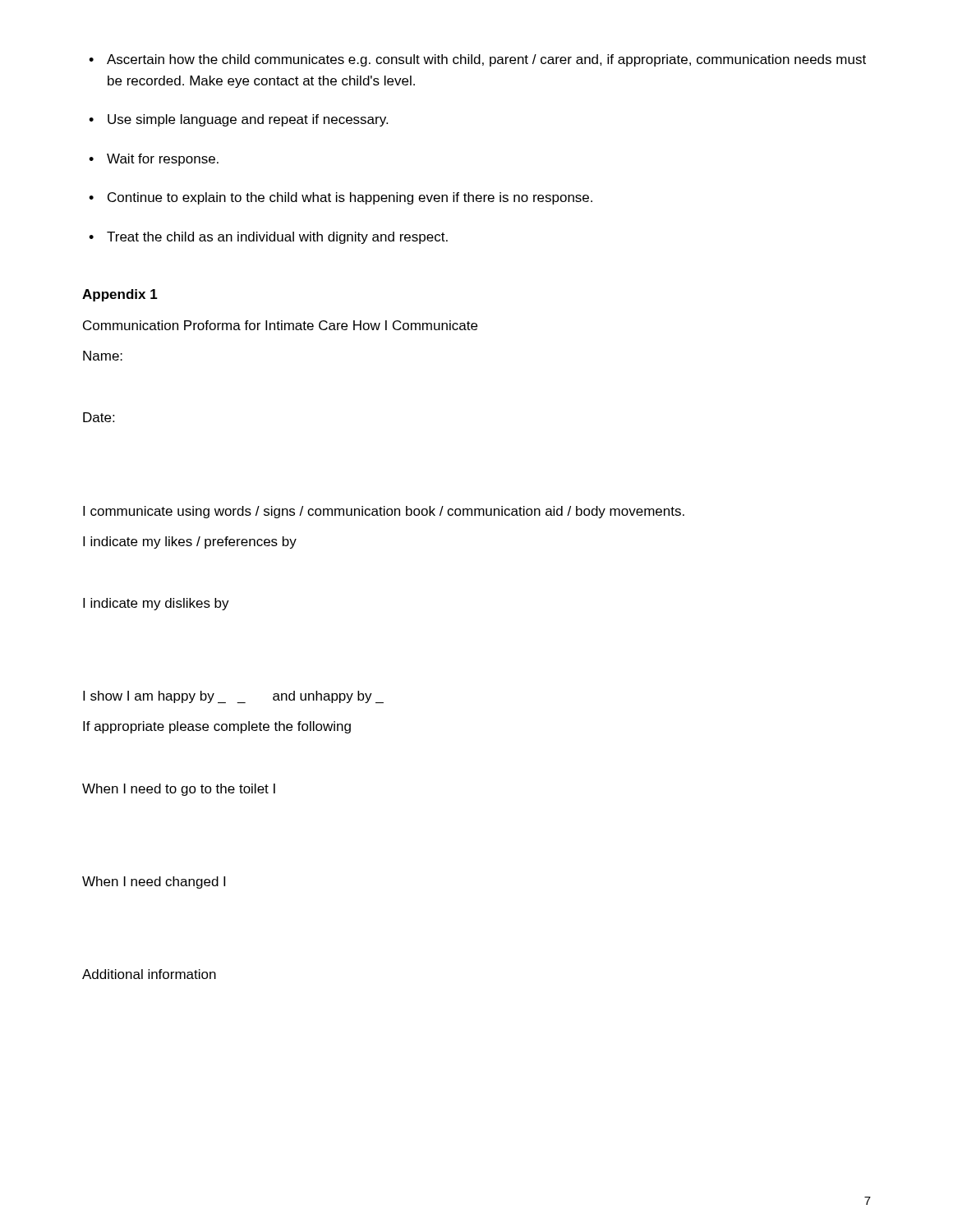Point to the region starting "Continue to explain to the child what"
Screen dimensions: 1232x953
(350, 198)
